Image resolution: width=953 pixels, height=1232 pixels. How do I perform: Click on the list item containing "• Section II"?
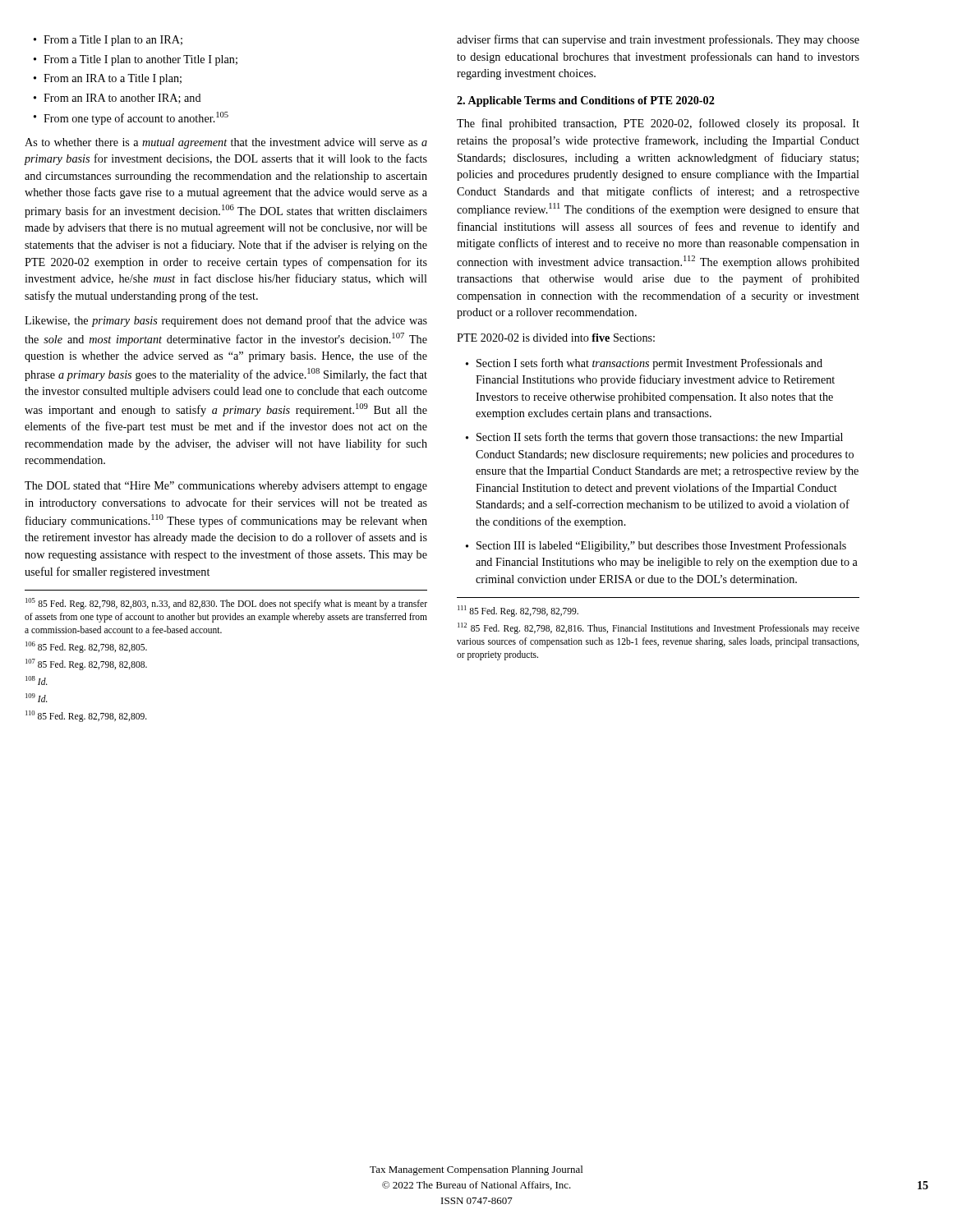coord(662,479)
